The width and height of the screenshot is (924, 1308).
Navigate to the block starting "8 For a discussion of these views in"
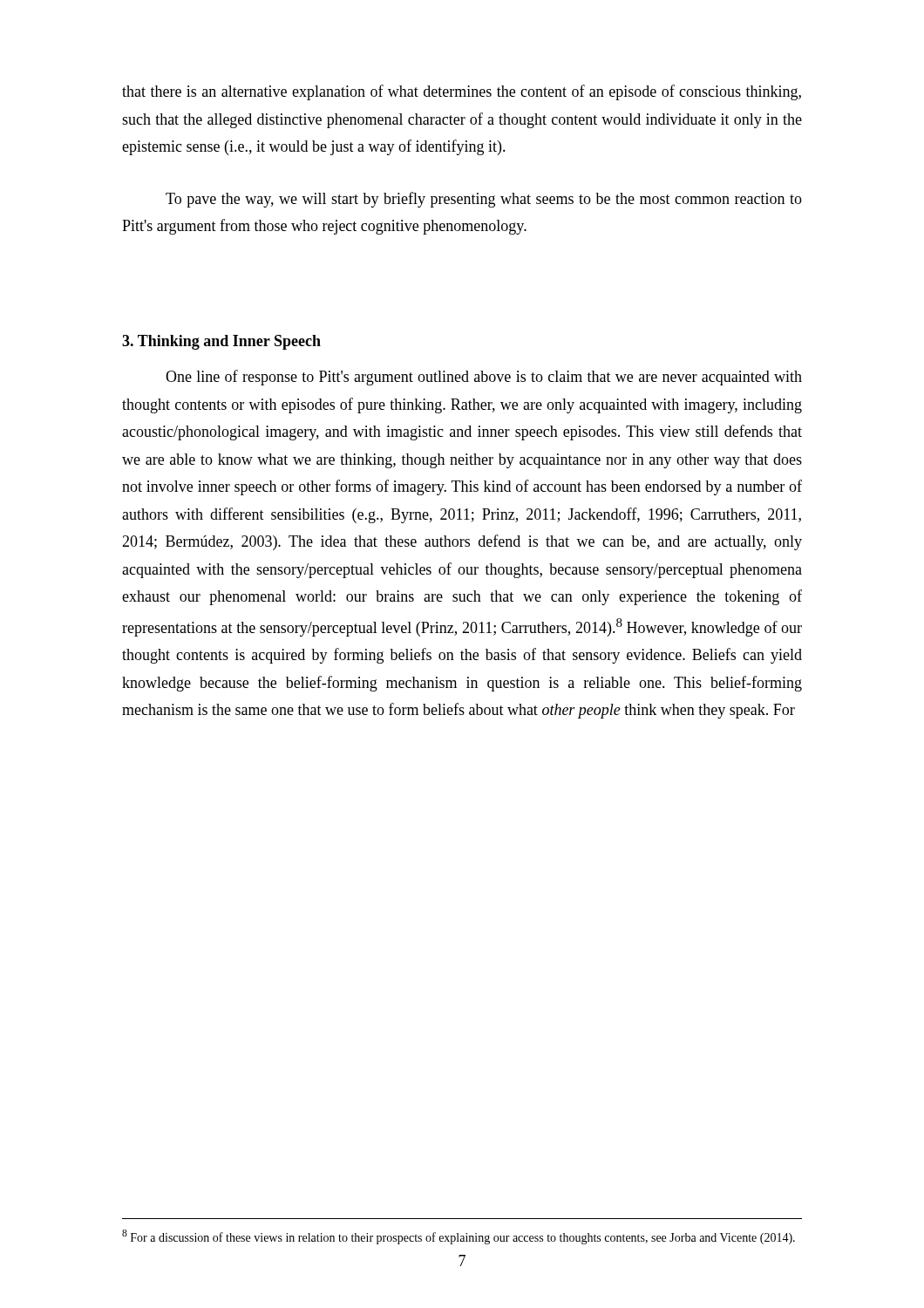point(459,1236)
